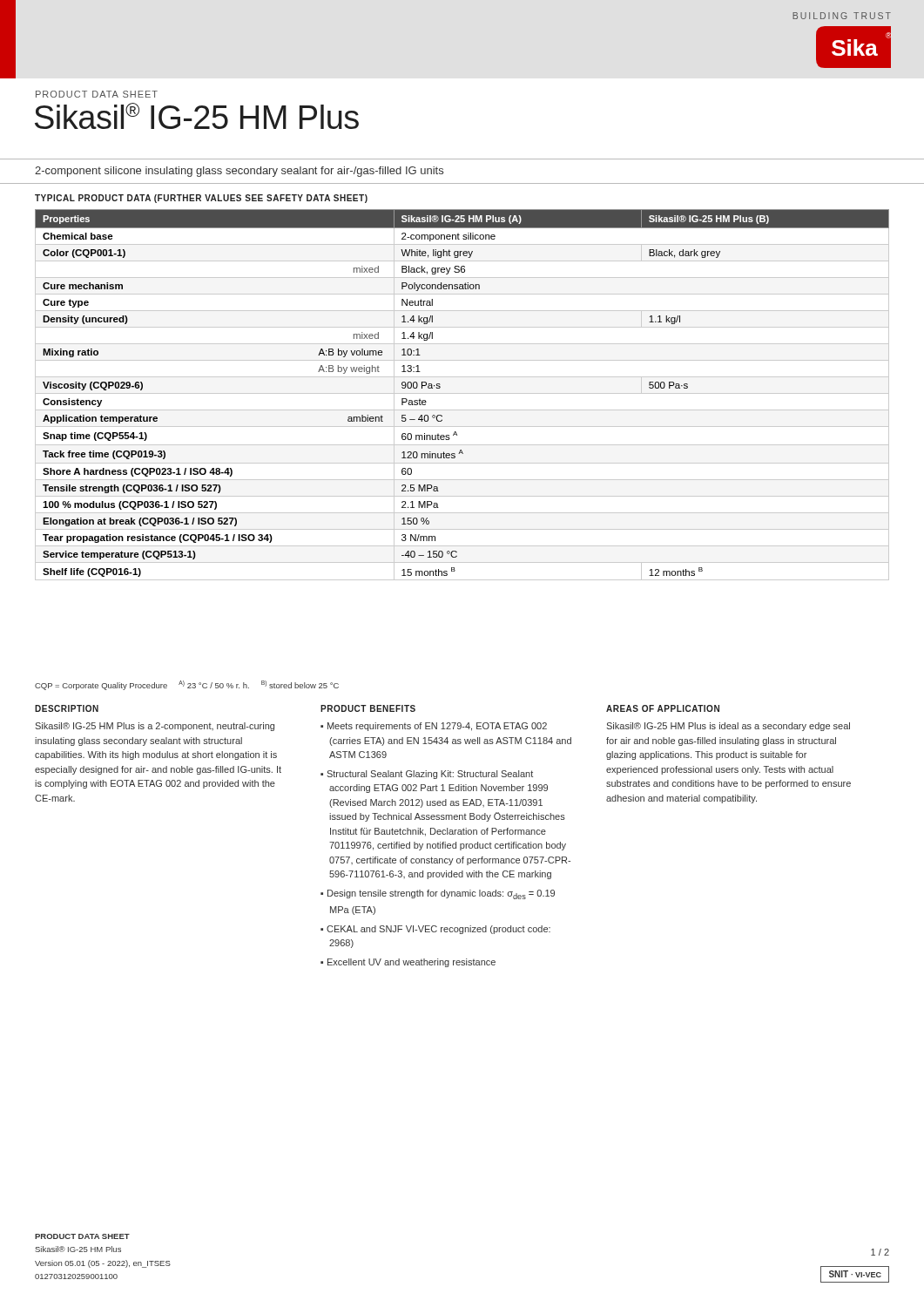Find the passage starting "PRODUCT BENEFITS"
The image size is (924, 1307).
tap(368, 709)
